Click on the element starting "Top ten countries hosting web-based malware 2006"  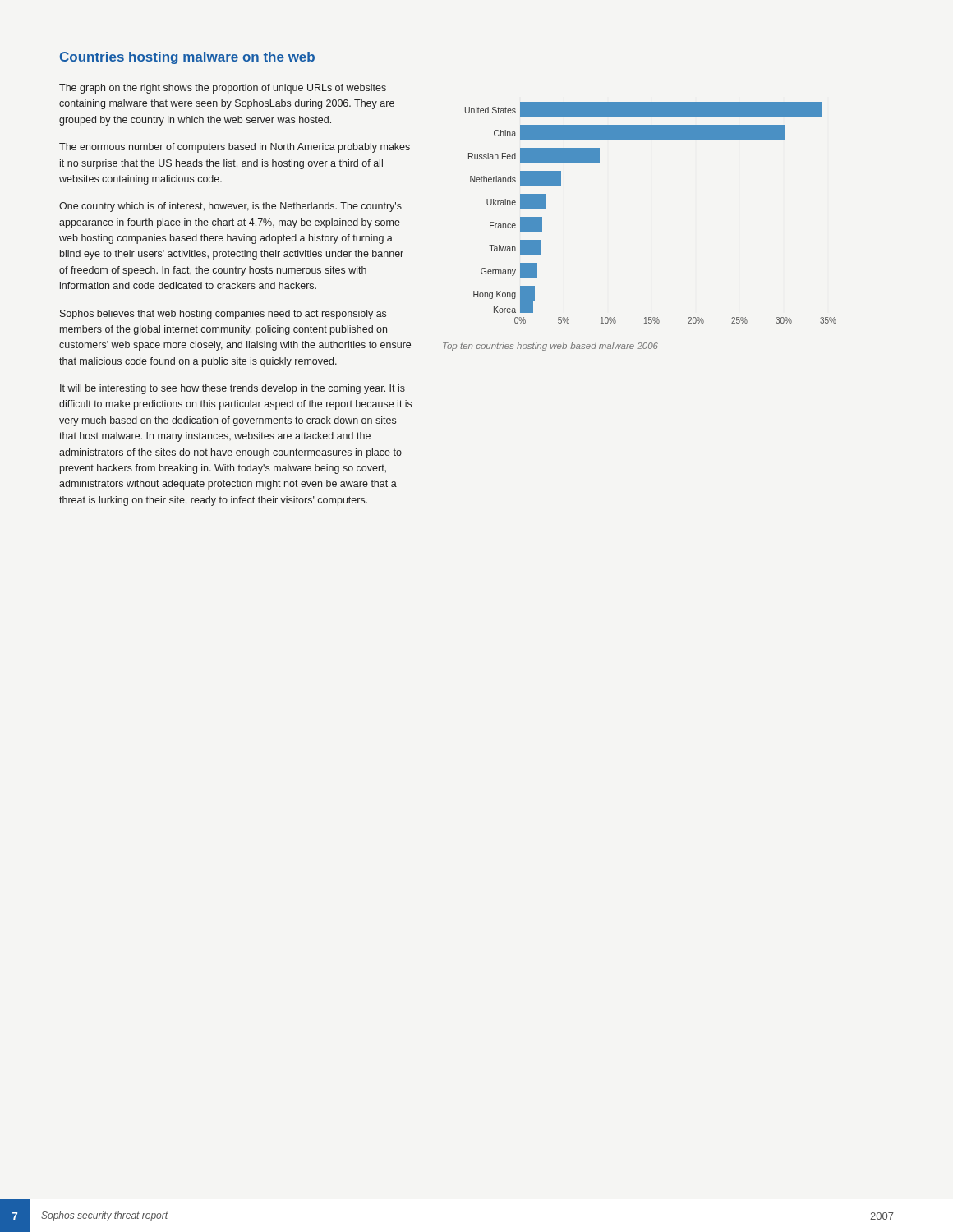tap(550, 346)
